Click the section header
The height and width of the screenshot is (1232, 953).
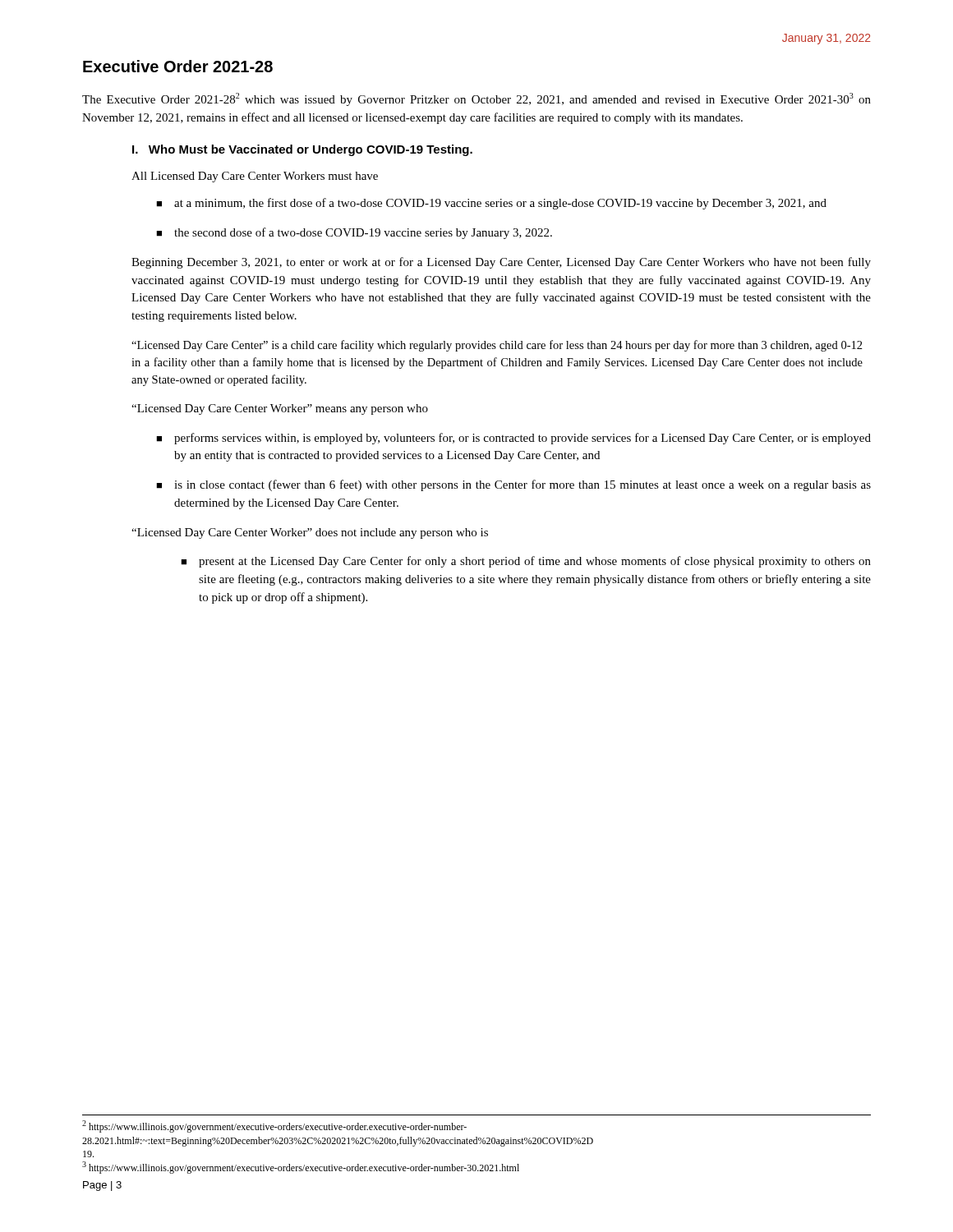click(x=302, y=149)
